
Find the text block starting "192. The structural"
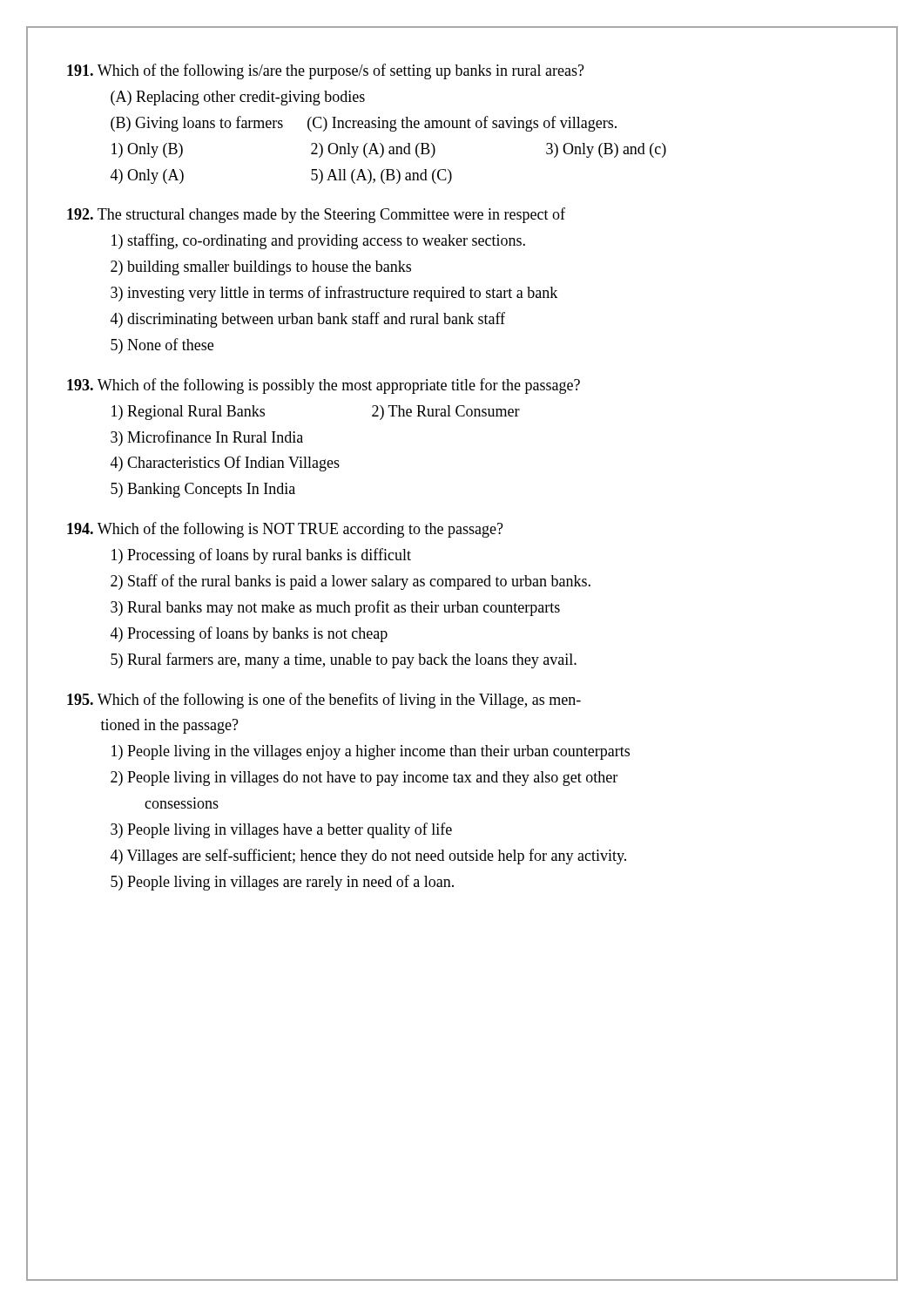pos(462,281)
